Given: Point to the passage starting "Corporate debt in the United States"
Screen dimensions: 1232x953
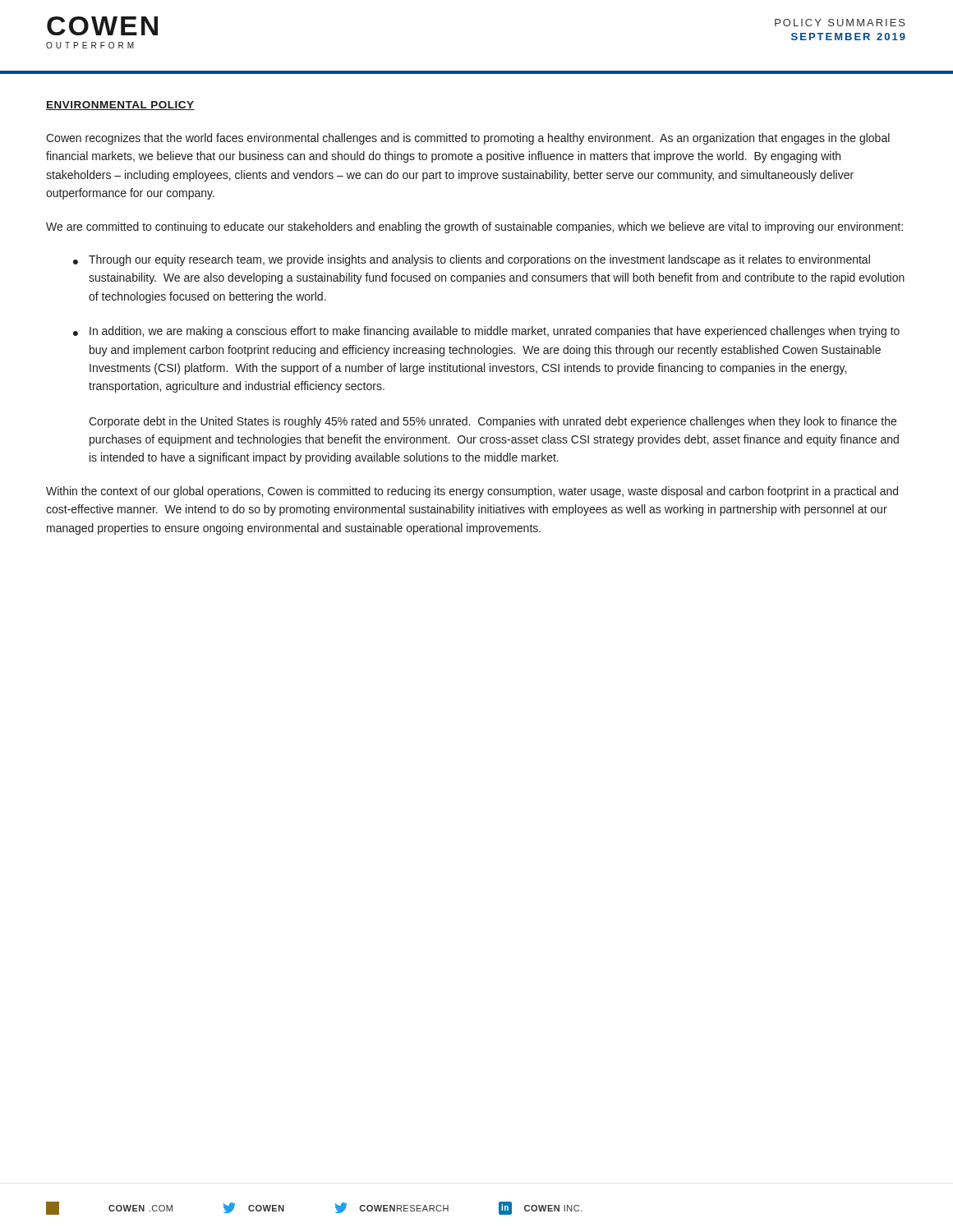Looking at the screenshot, I should tap(494, 440).
